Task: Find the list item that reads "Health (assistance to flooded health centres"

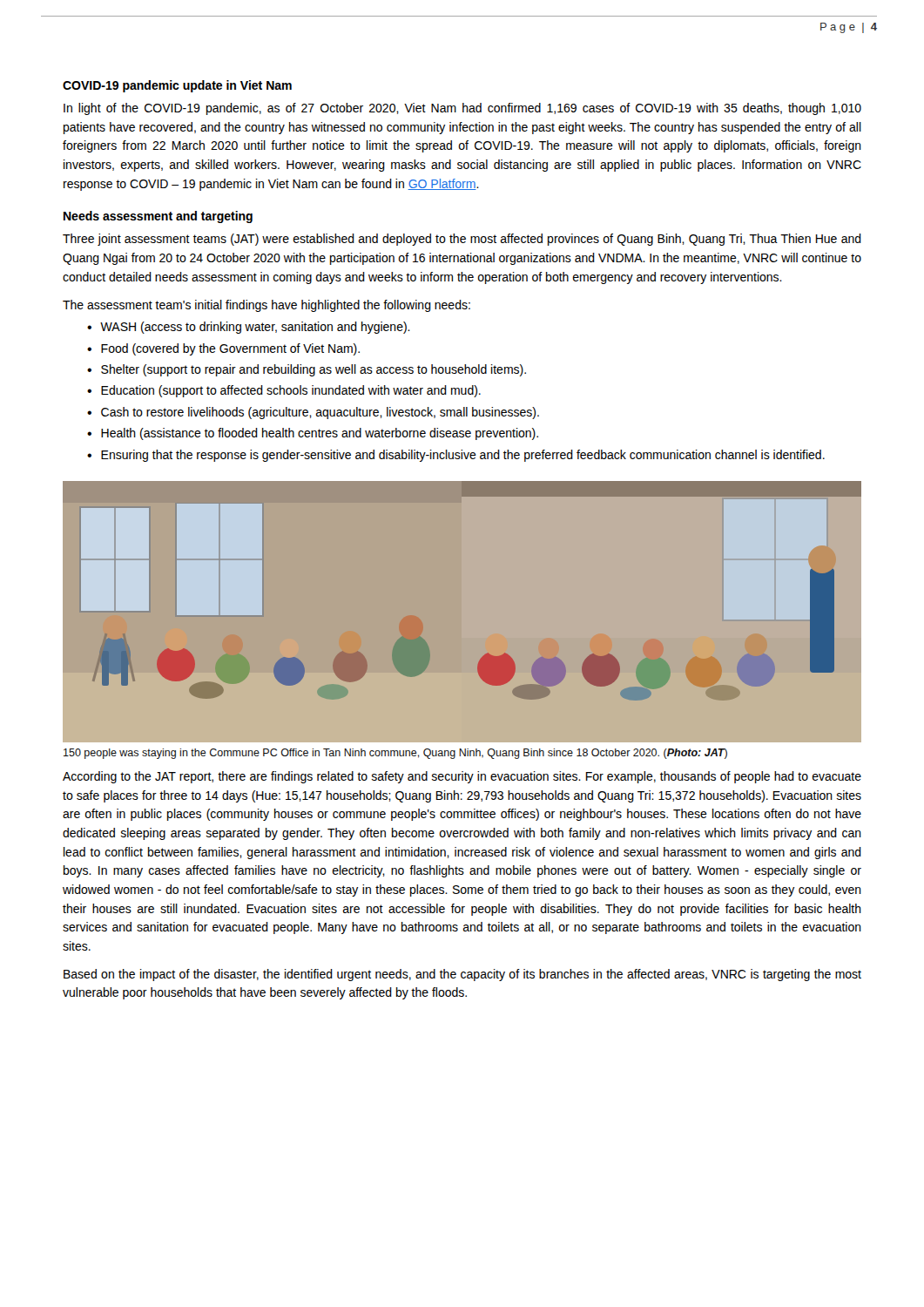Action: pyautogui.click(x=320, y=434)
